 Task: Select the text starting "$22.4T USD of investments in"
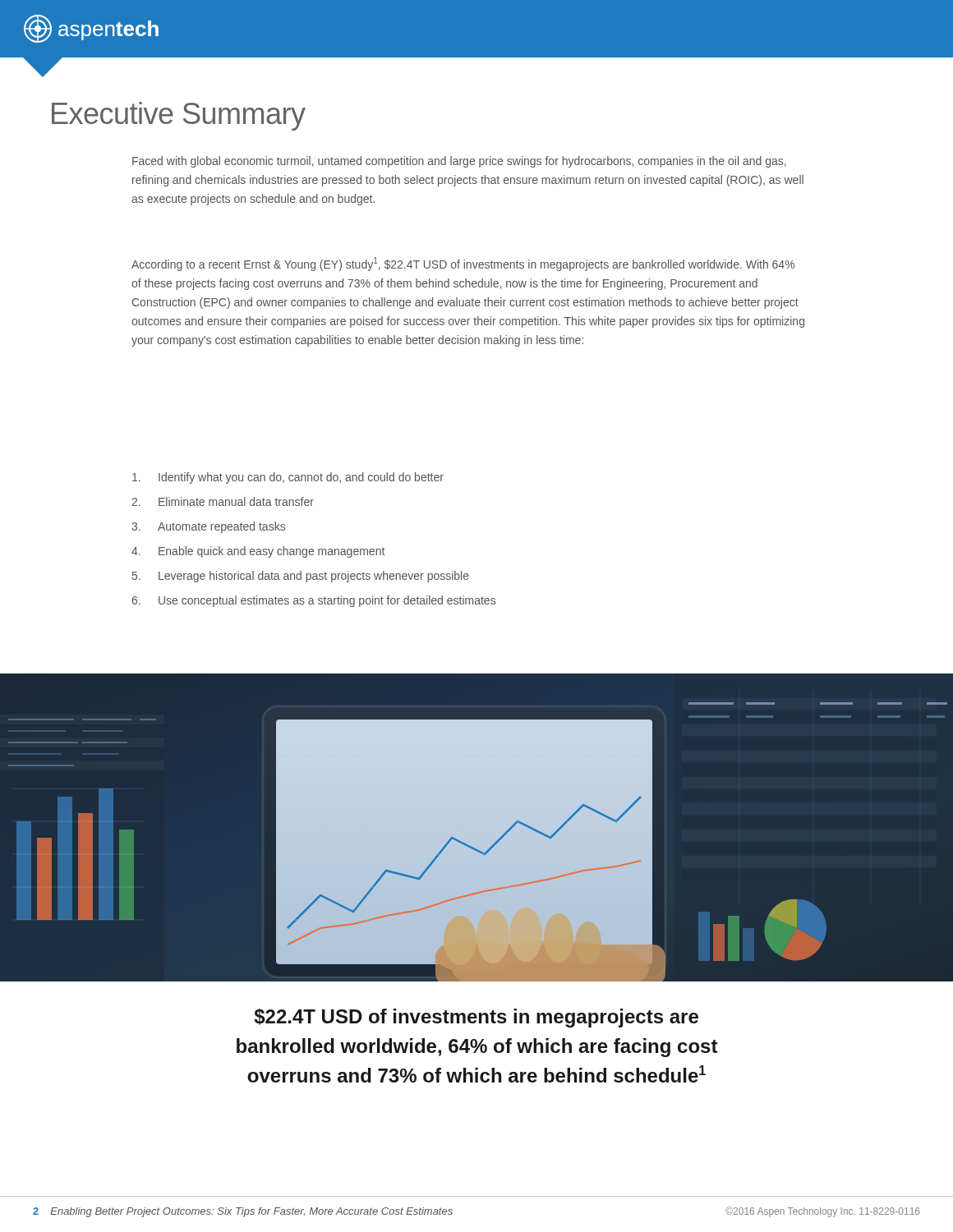476,1046
